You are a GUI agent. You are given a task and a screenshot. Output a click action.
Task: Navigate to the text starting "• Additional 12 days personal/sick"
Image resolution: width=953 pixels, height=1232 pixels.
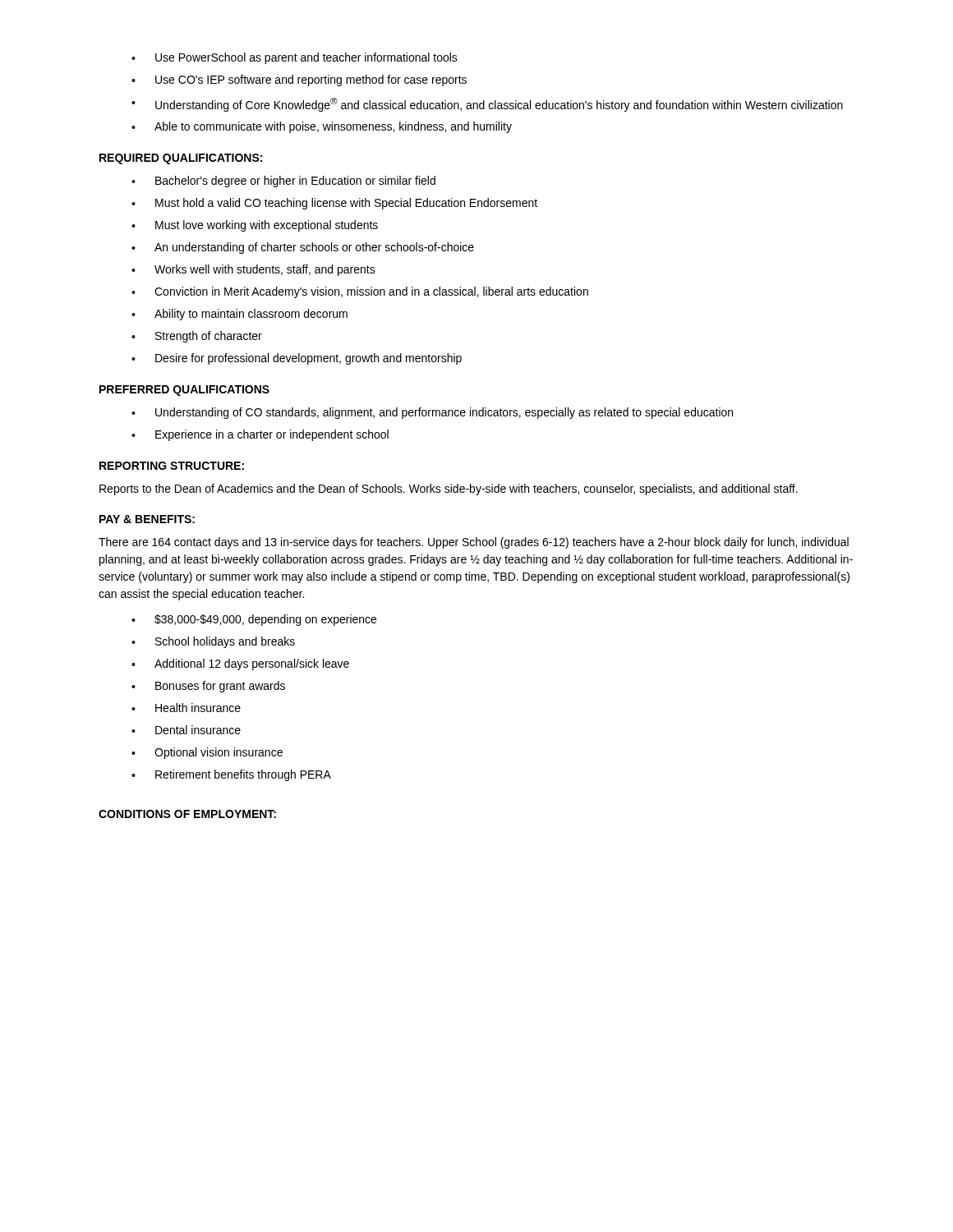point(240,664)
